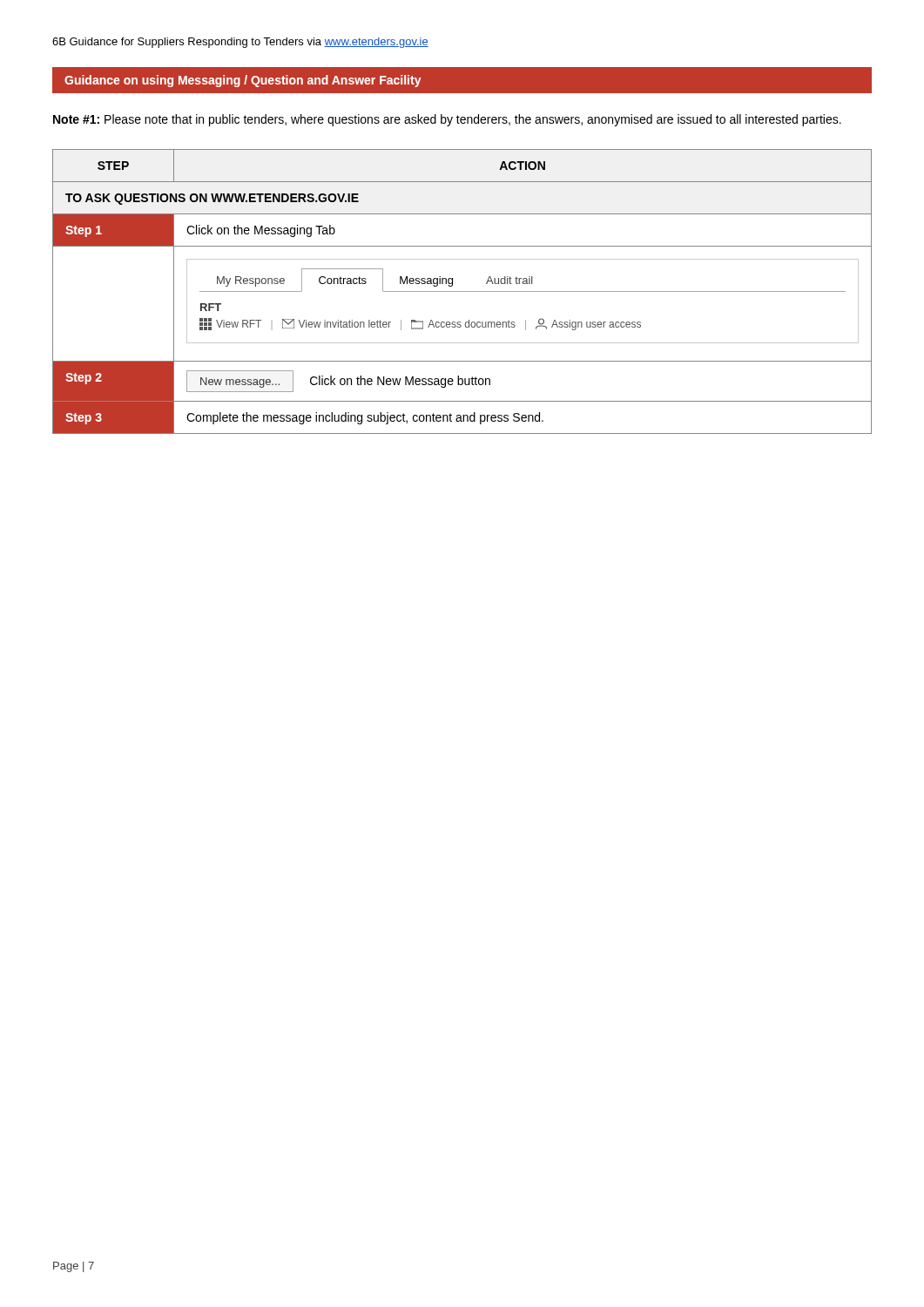924x1307 pixels.
Task: Locate the table with the text "TO ASK QUESTIONS ON"
Action: pyautogui.click(x=462, y=291)
